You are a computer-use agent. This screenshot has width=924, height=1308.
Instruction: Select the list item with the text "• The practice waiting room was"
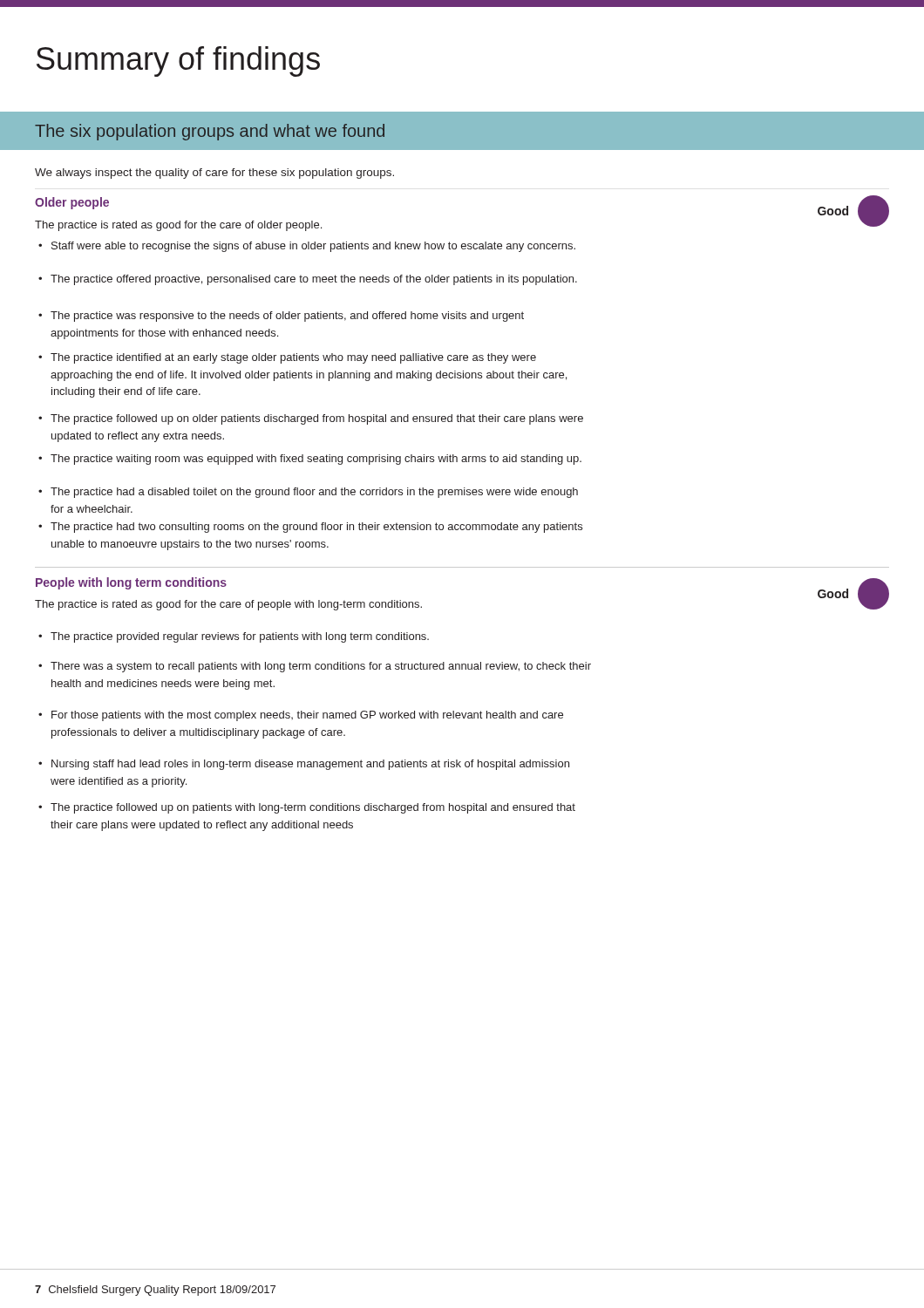(x=314, y=458)
